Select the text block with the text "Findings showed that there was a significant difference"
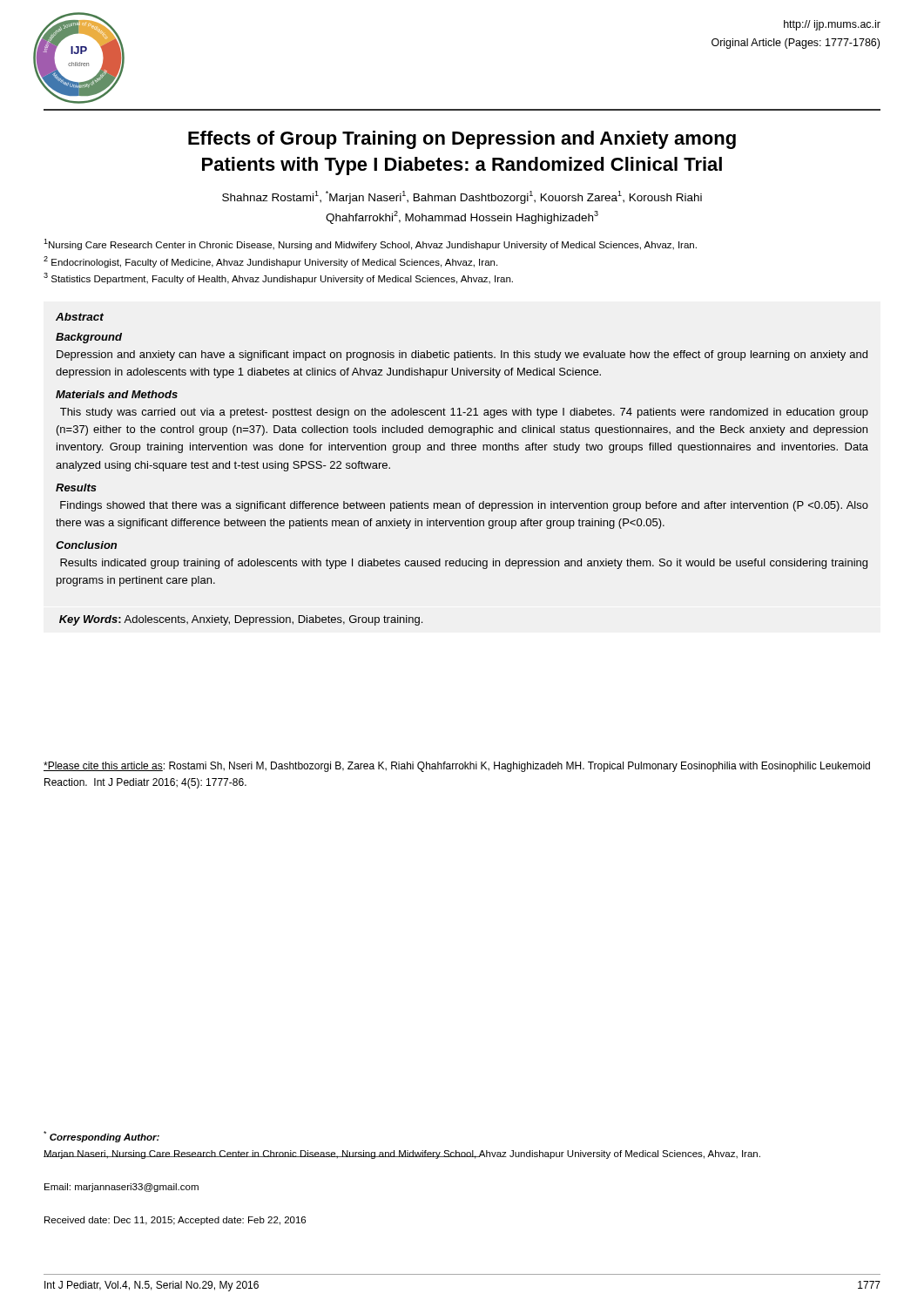 coord(462,513)
